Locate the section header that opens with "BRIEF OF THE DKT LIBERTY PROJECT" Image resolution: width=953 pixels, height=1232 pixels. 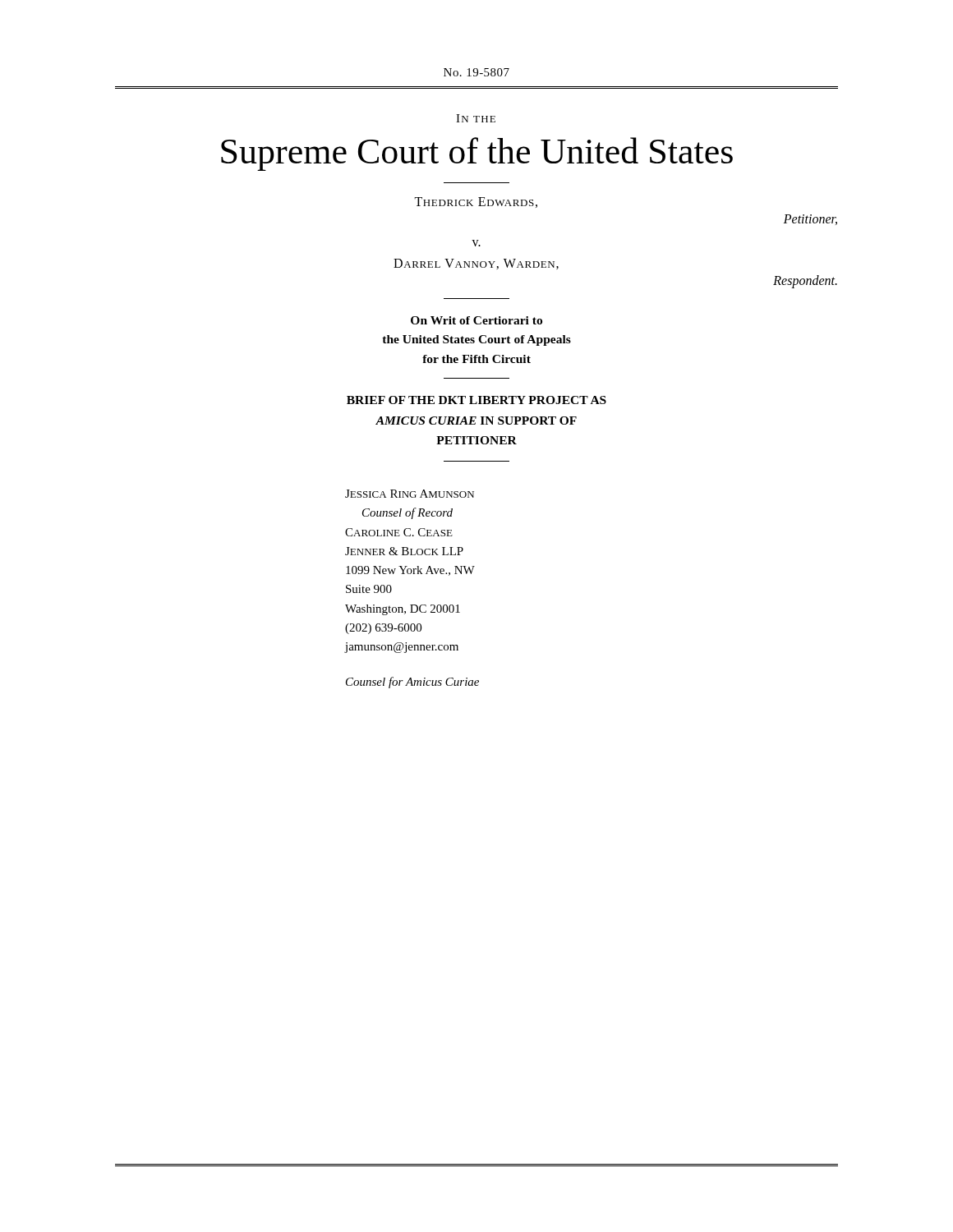[x=476, y=420]
